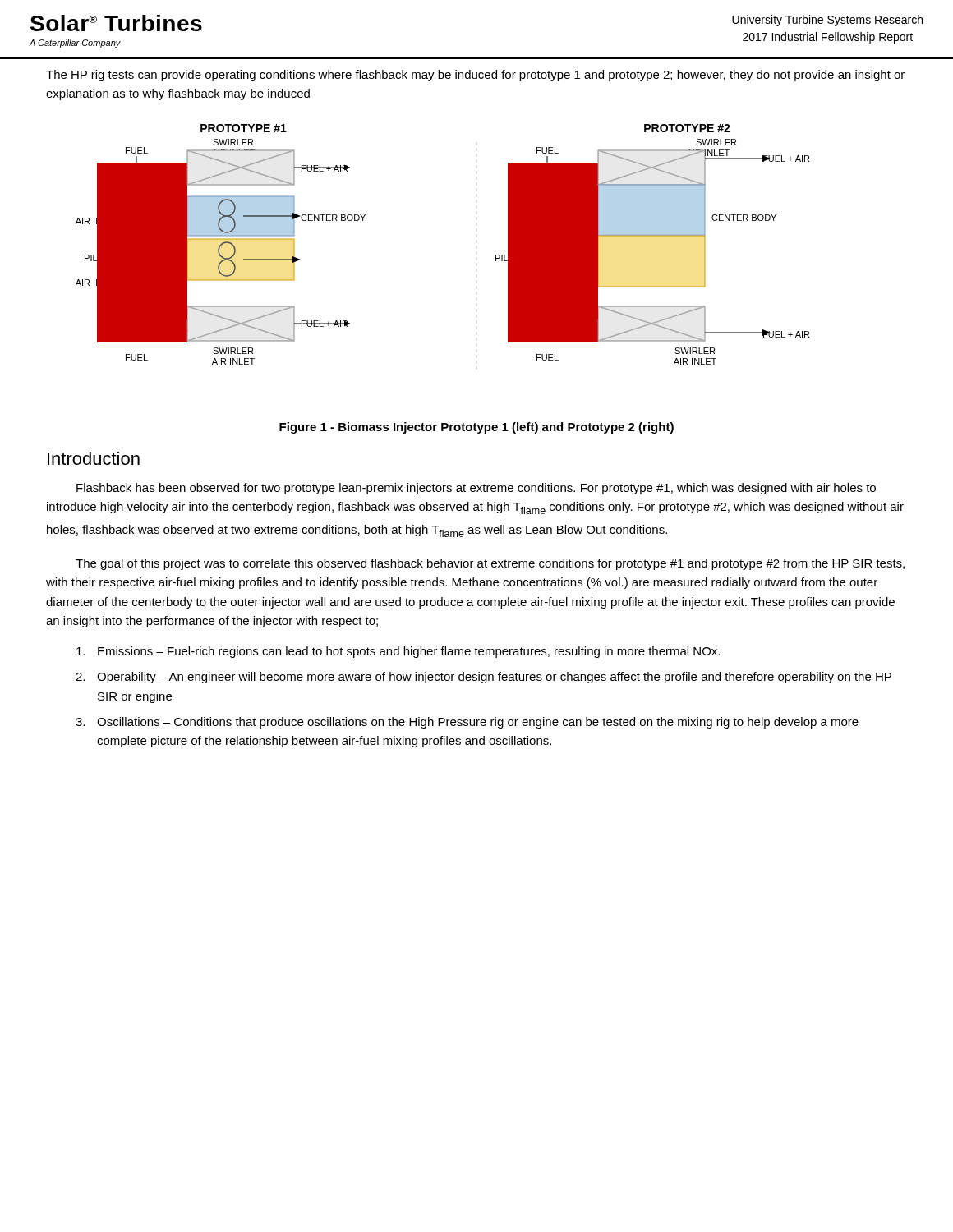Viewport: 953px width, 1232px height.
Task: Select the list item containing "3. Oscillations – Conditions that produce oscillations on"
Action: coord(491,731)
